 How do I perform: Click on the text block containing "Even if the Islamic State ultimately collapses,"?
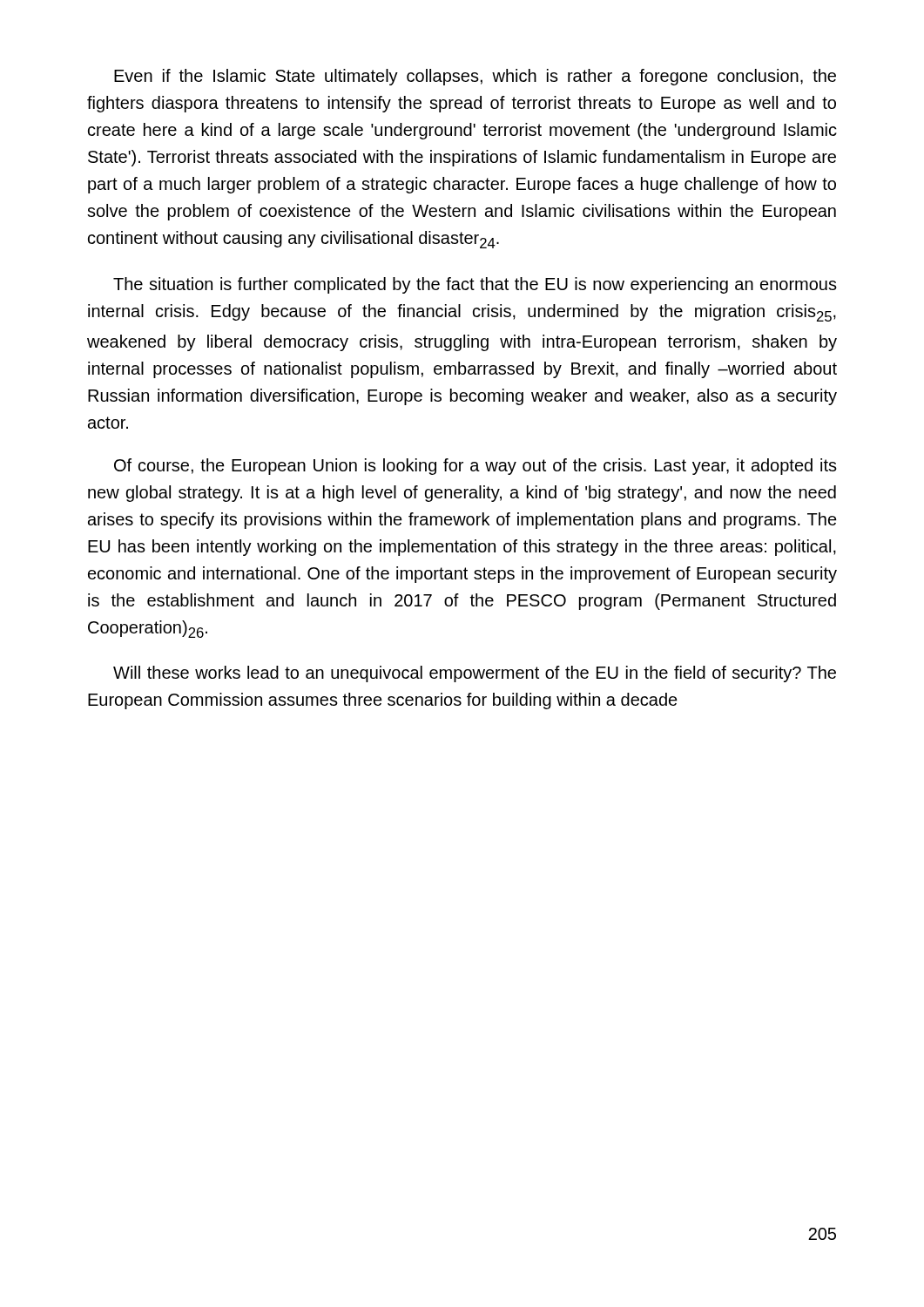(462, 159)
